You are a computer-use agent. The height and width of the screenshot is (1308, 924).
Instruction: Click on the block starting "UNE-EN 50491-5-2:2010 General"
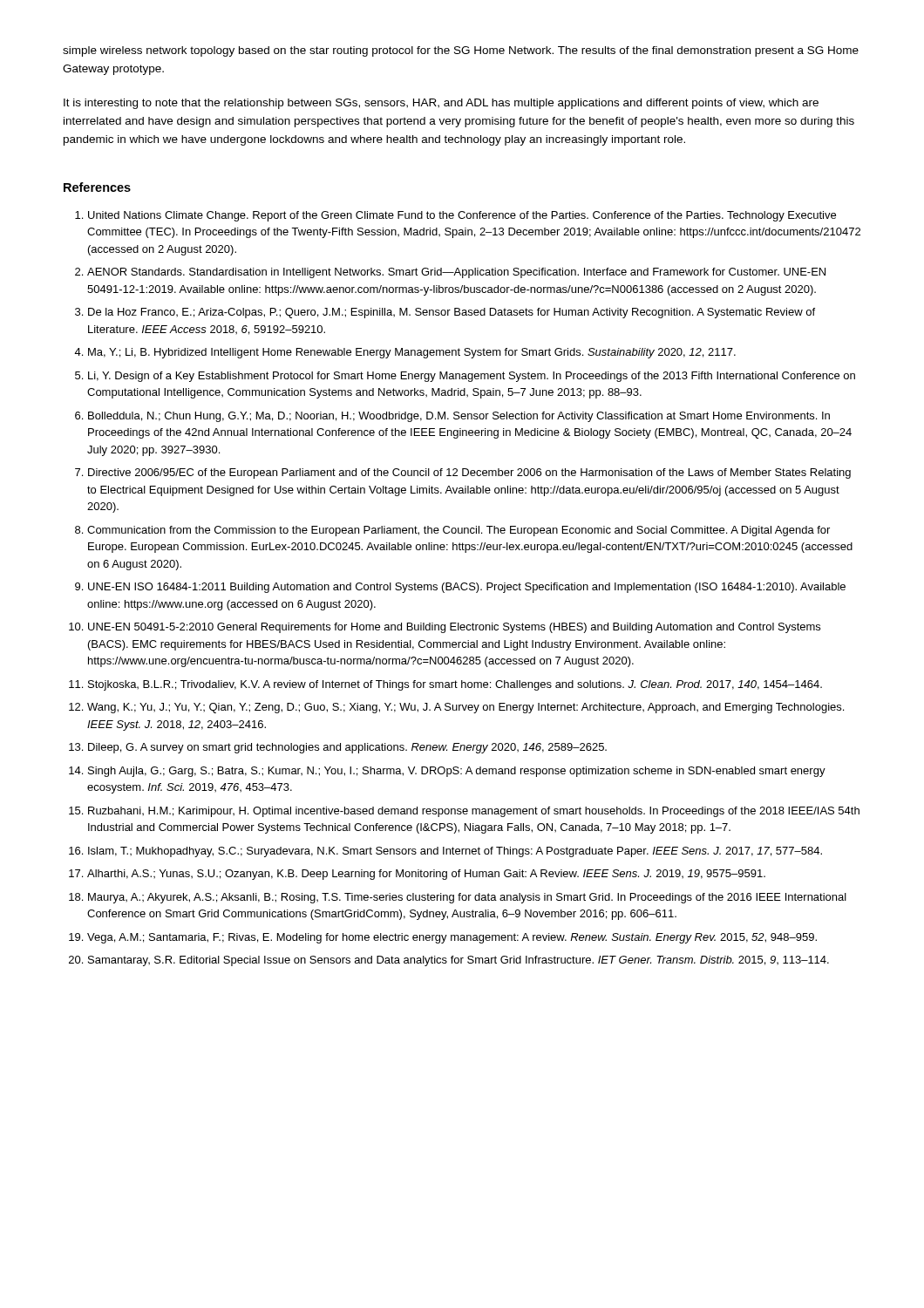454,644
